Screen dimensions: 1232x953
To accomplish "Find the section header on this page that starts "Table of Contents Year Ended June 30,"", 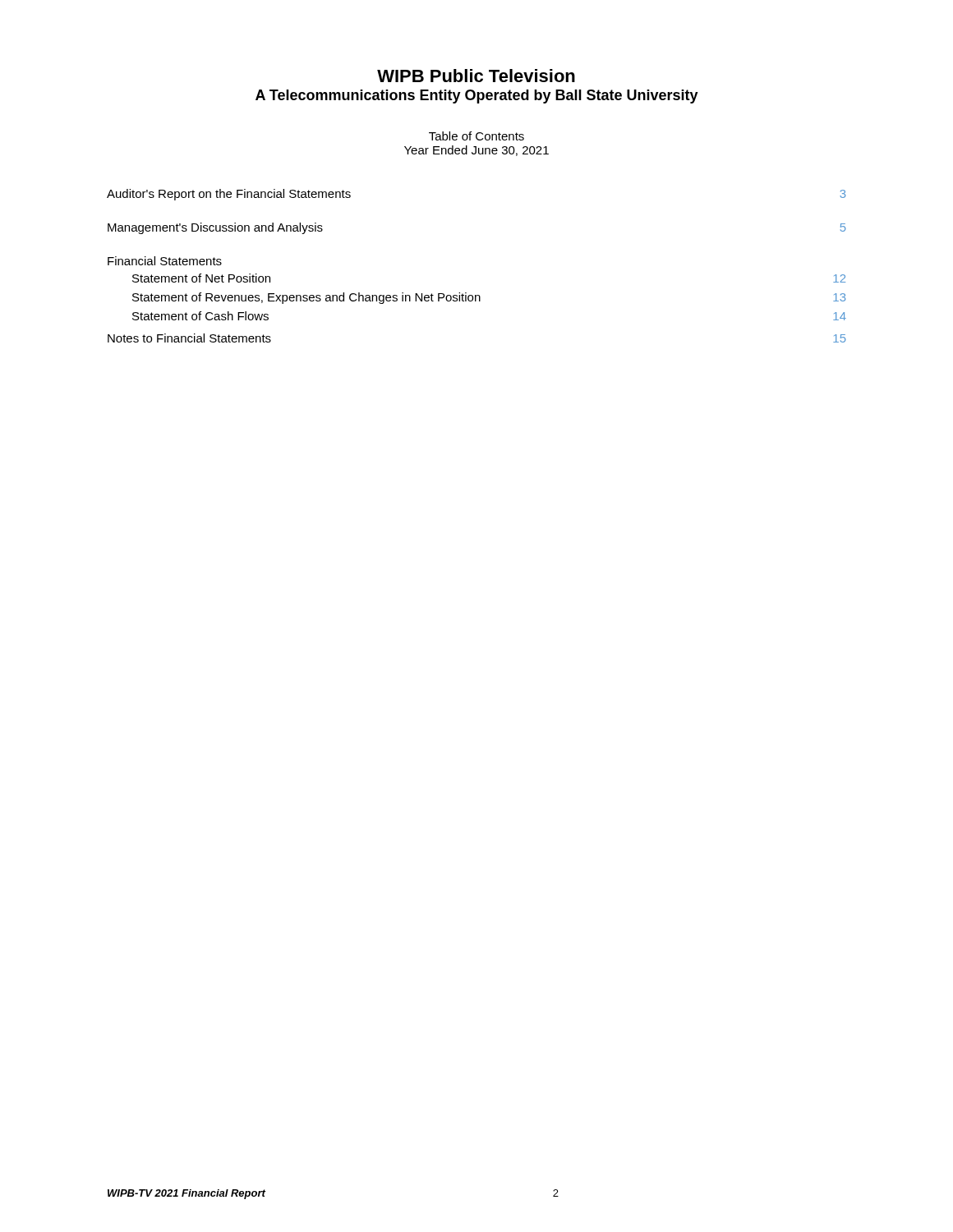I will 476,143.
